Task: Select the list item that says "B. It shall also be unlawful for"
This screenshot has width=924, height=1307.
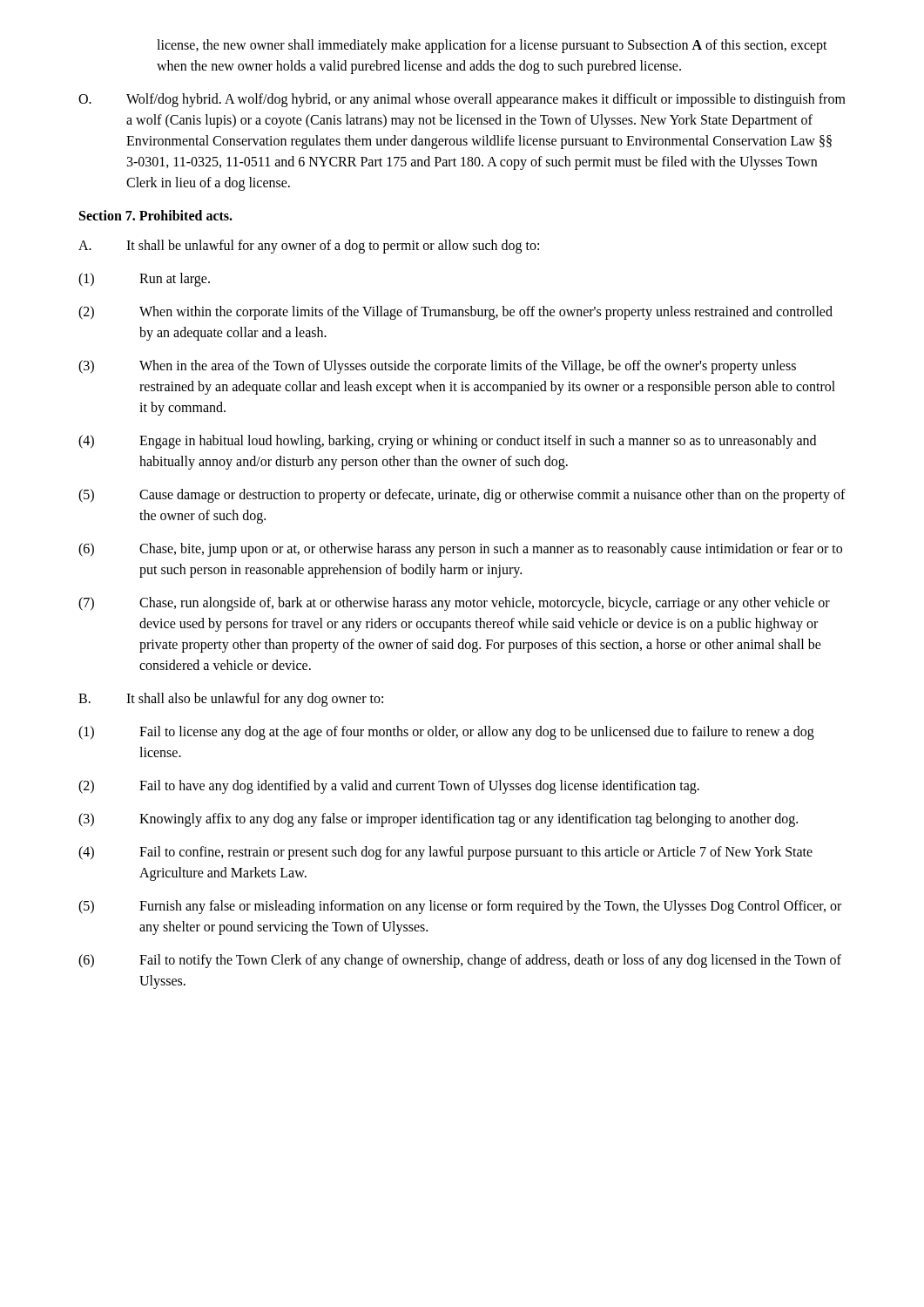Action: [x=231, y=700]
